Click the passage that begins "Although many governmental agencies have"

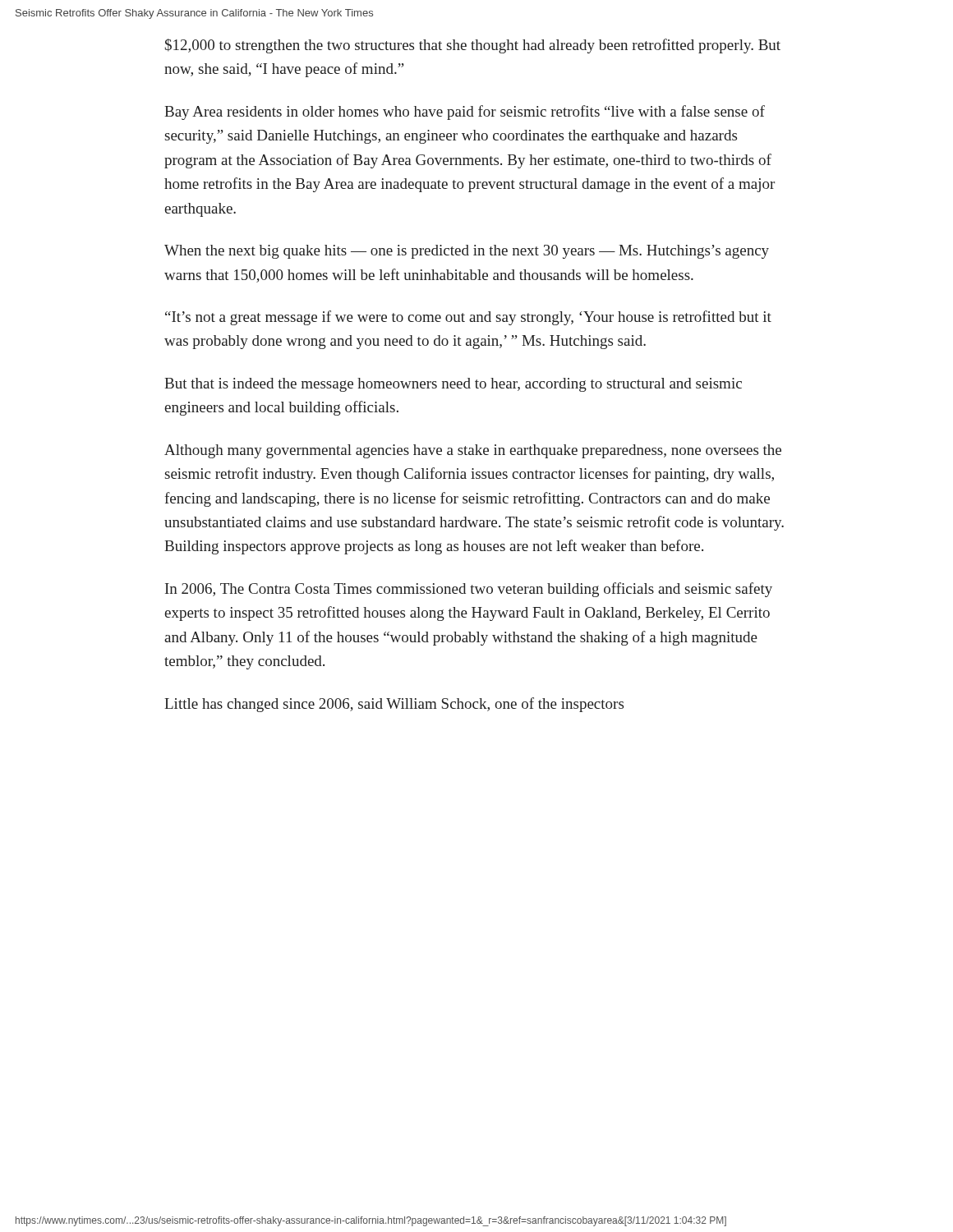[x=474, y=498]
